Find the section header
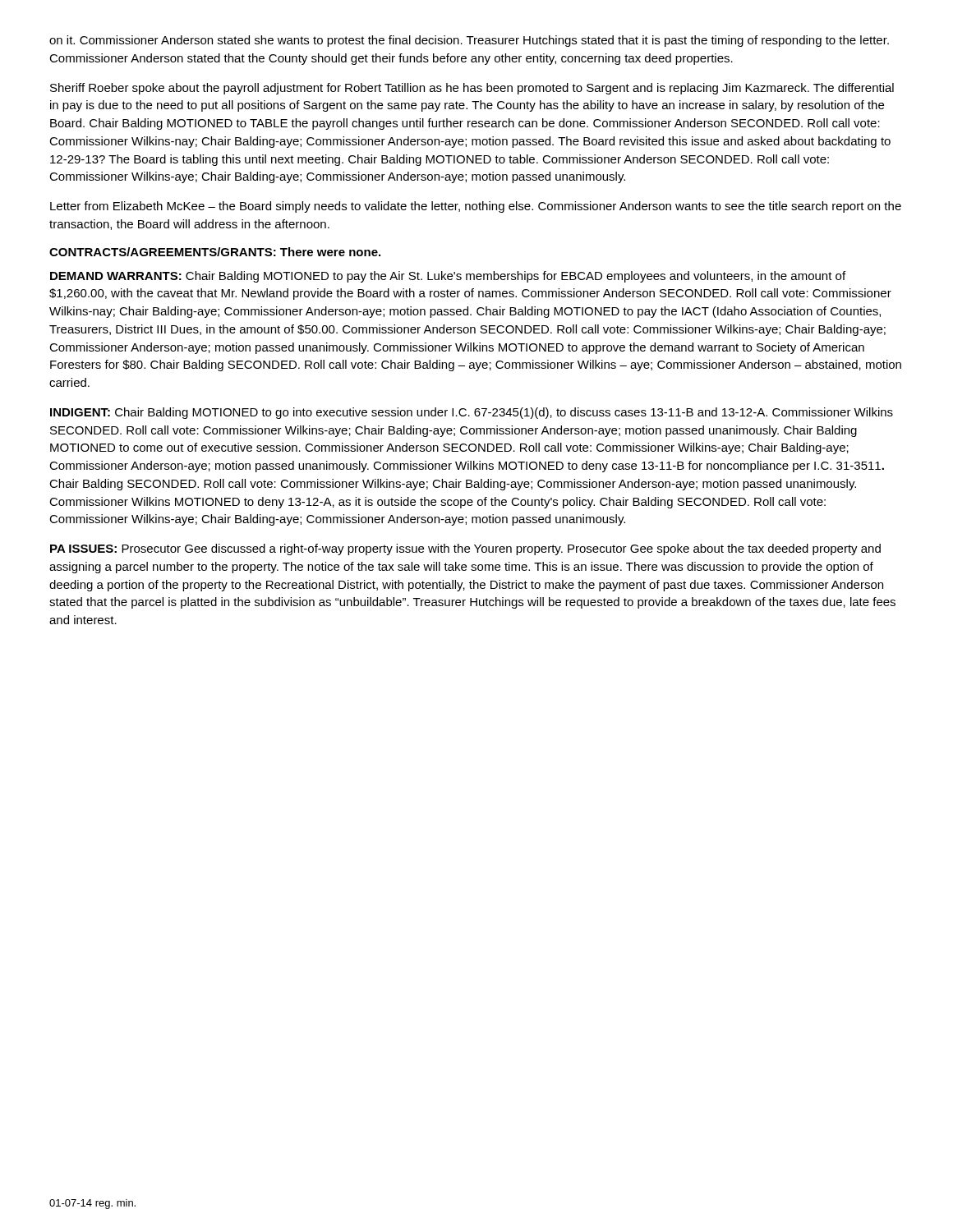Image resolution: width=953 pixels, height=1232 pixels. [215, 251]
